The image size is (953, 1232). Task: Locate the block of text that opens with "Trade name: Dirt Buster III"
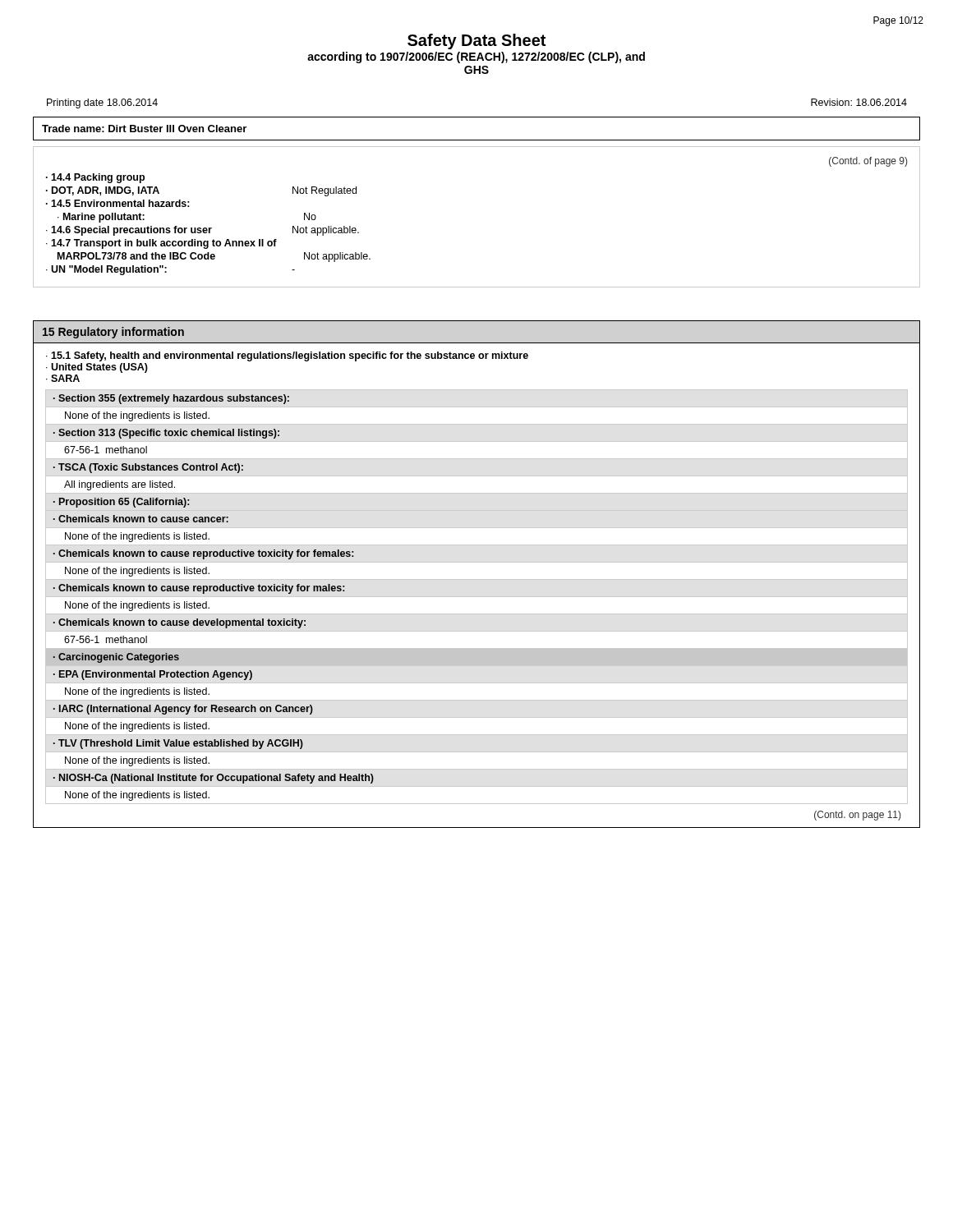click(x=144, y=128)
